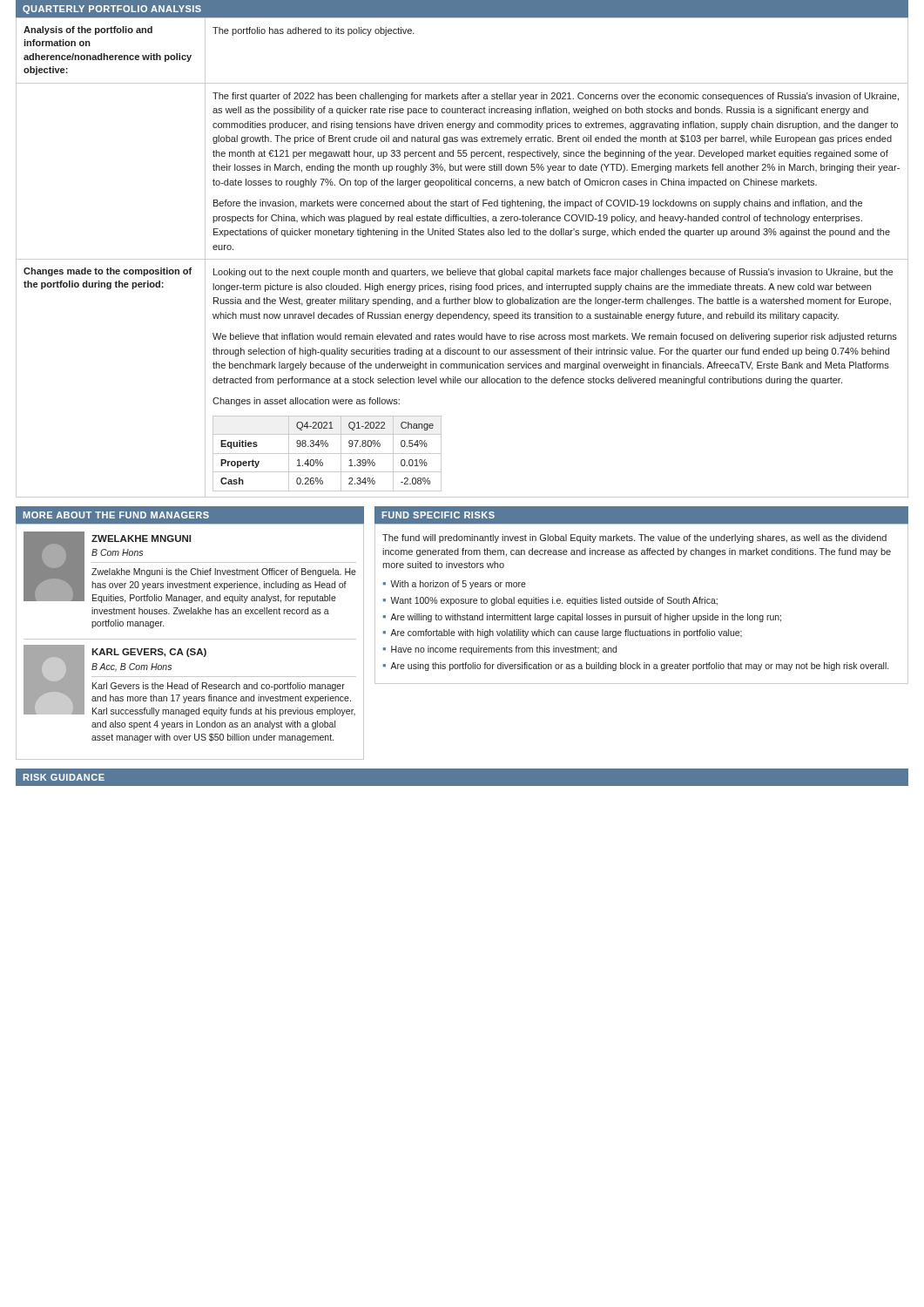Navigate to the text block starting "MORE ABOUT THE FUND MANAGERS"
Viewport: 924px width, 1307px height.
pos(116,515)
